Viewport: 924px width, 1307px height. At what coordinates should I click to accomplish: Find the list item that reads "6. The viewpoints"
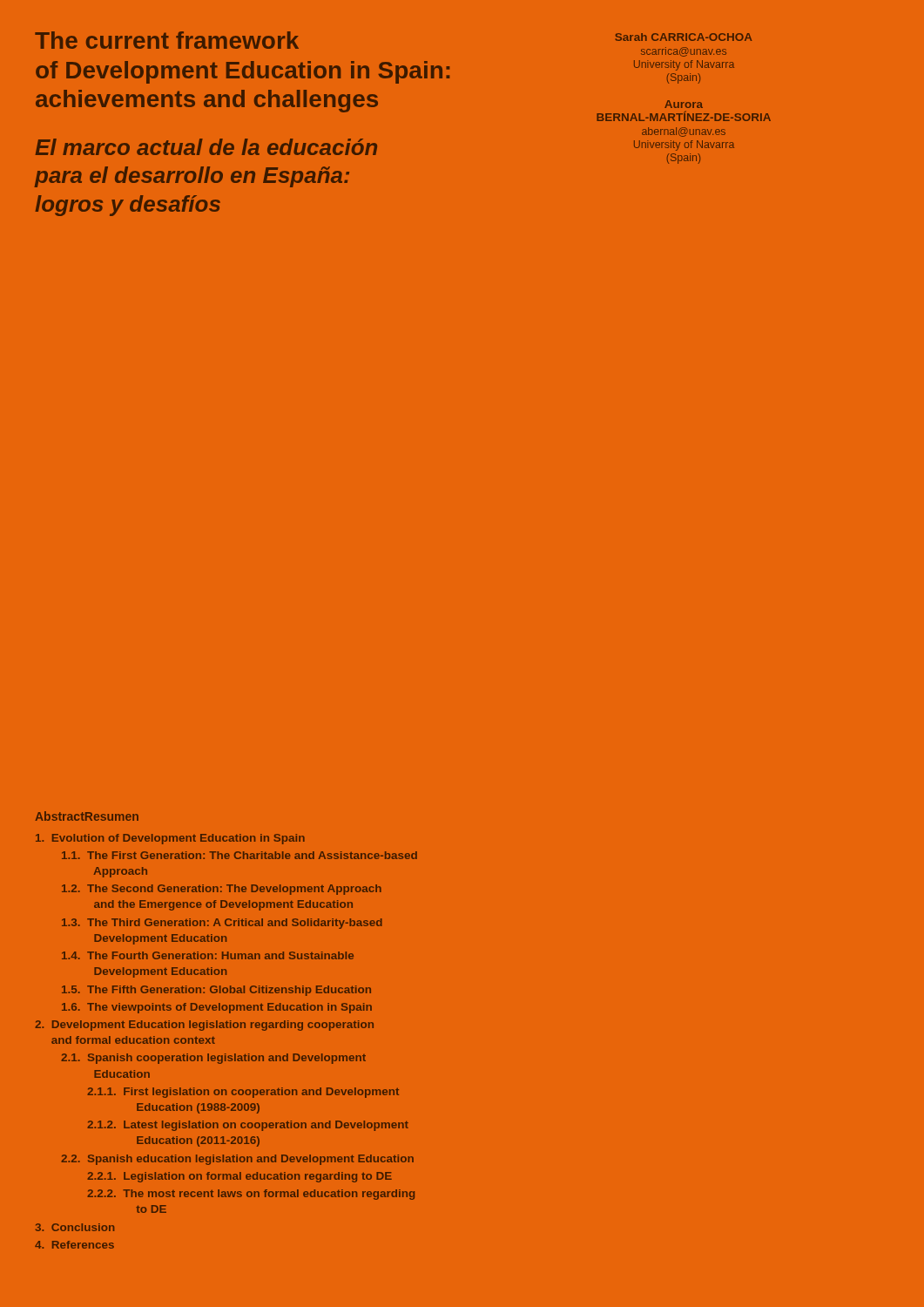[x=217, y=1007]
